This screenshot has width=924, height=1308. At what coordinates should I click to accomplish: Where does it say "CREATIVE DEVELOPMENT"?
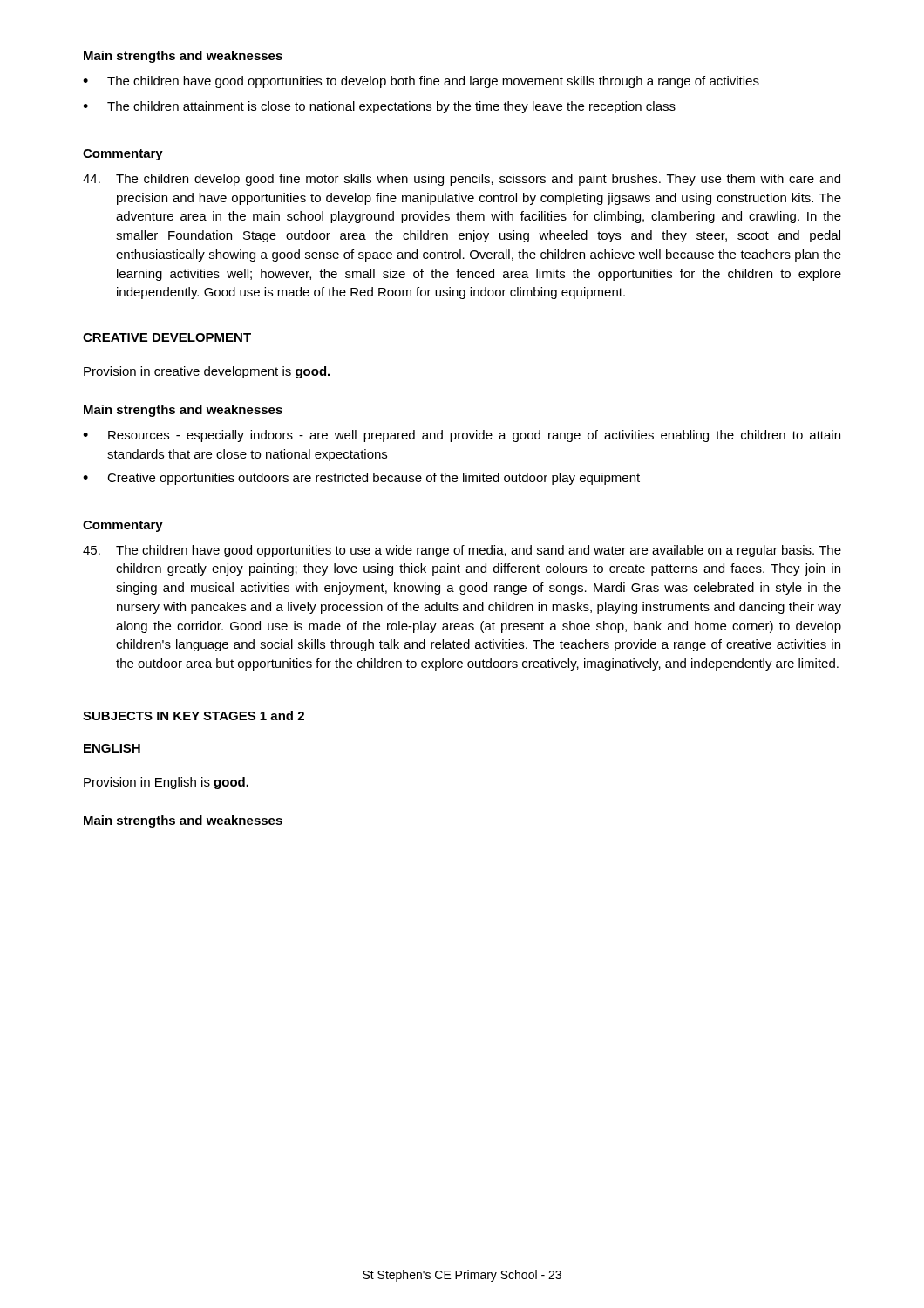(x=167, y=337)
